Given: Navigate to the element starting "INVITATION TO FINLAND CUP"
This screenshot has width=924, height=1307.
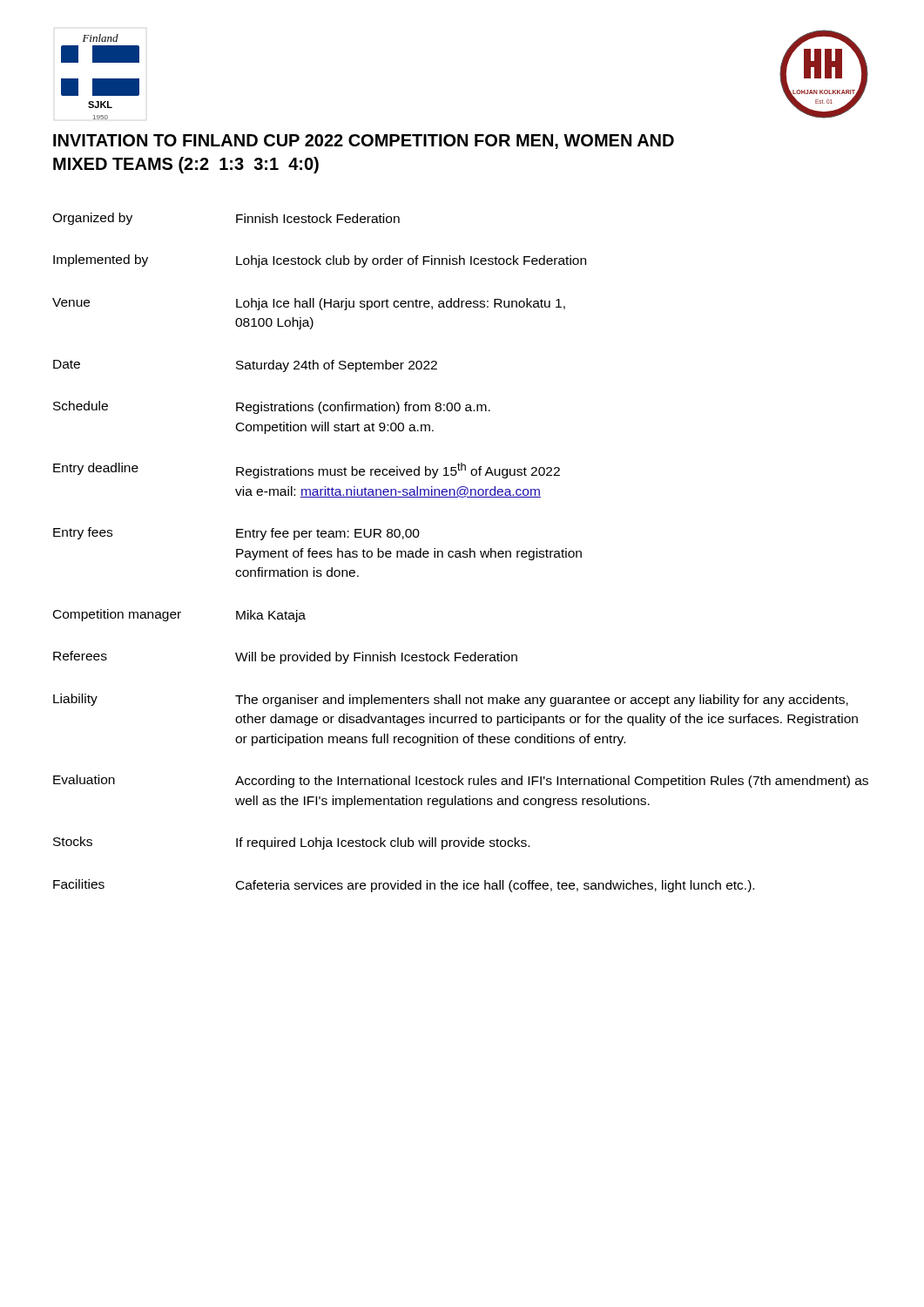Looking at the screenshot, I should click(x=462, y=153).
